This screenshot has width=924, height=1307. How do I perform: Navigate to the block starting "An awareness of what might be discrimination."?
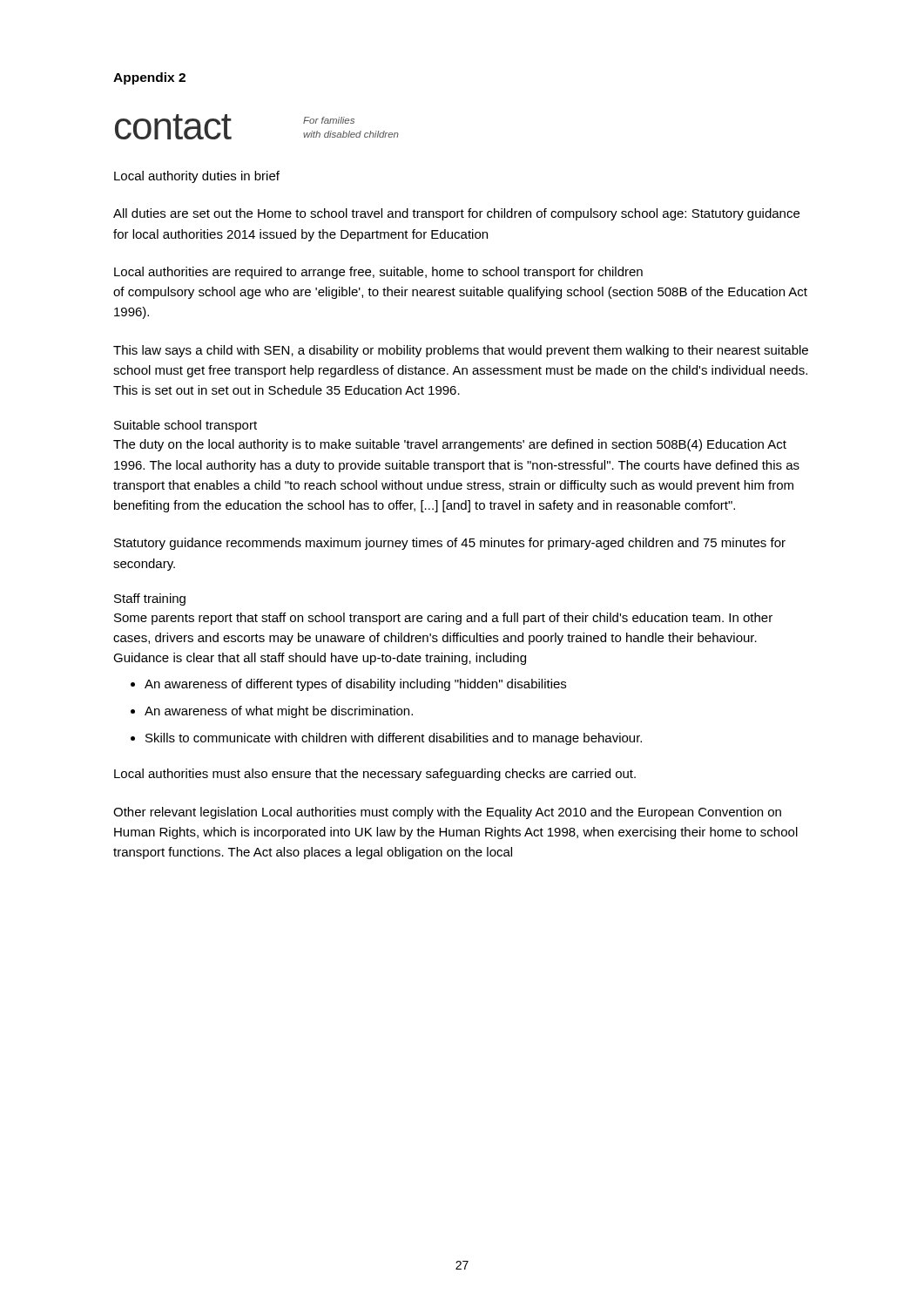(x=279, y=710)
